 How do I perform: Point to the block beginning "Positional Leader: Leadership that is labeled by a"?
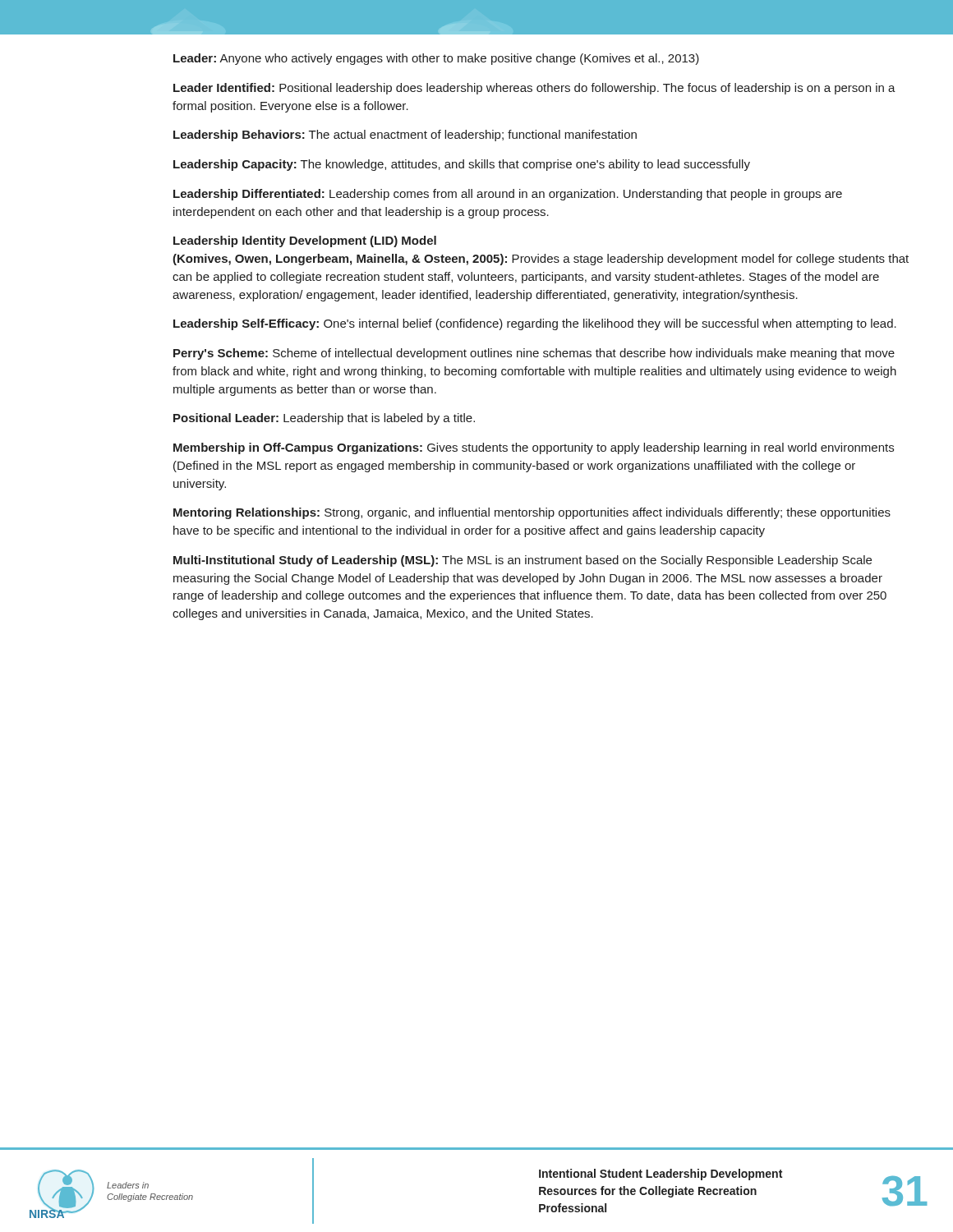(x=324, y=418)
